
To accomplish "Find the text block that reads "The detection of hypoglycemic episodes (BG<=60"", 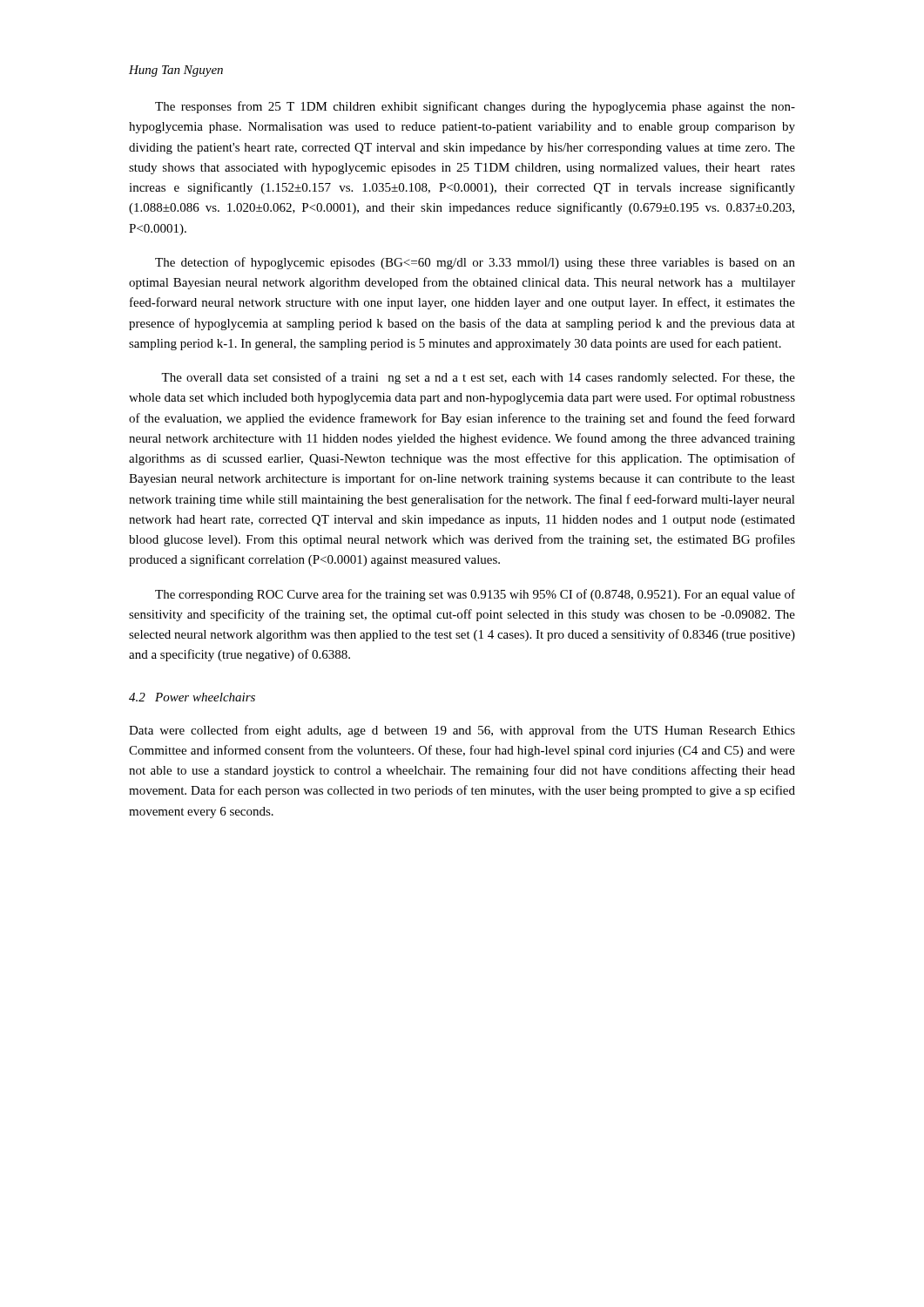I will point(462,303).
